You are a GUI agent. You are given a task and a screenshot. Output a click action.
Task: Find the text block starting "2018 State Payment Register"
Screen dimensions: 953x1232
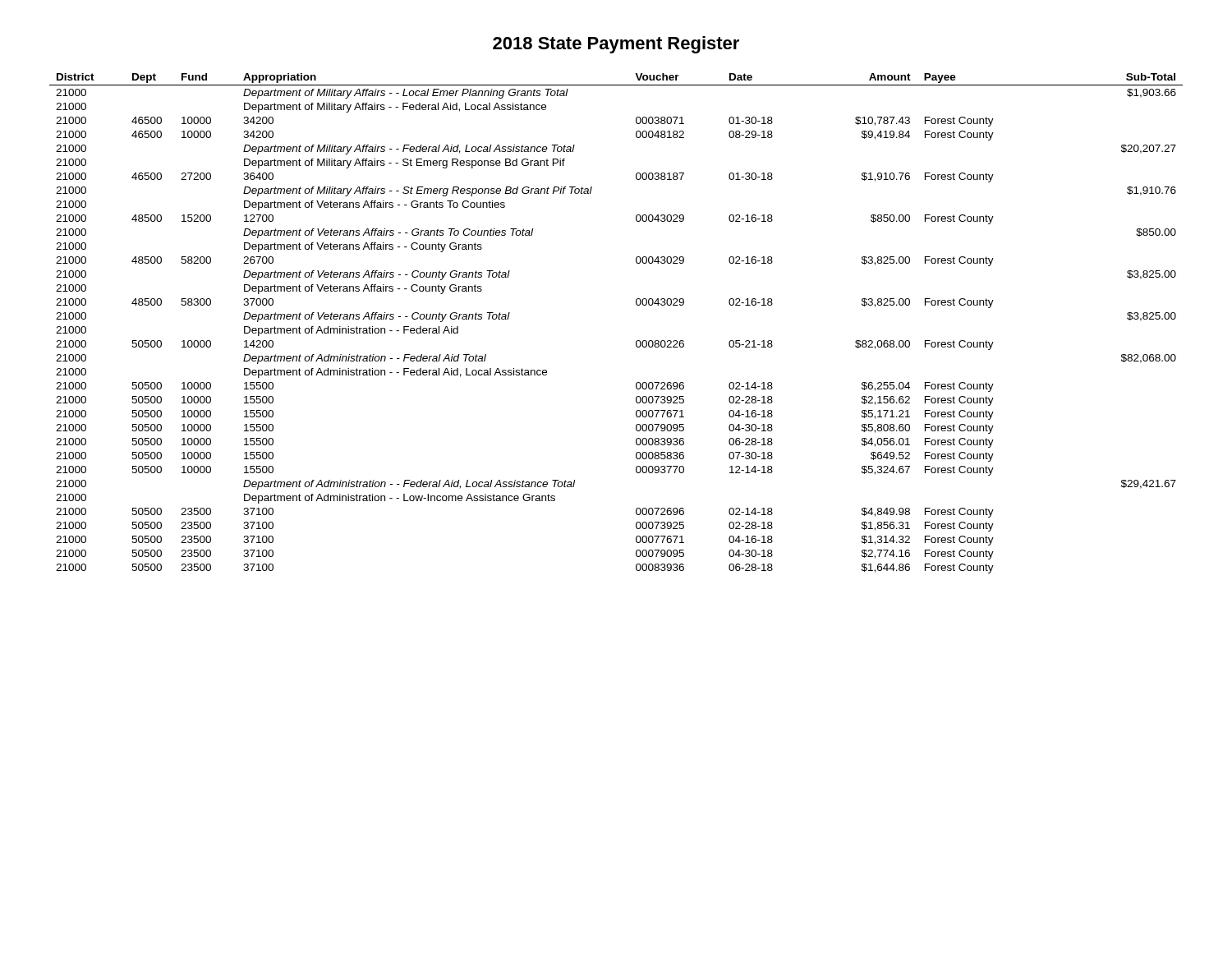pos(616,43)
